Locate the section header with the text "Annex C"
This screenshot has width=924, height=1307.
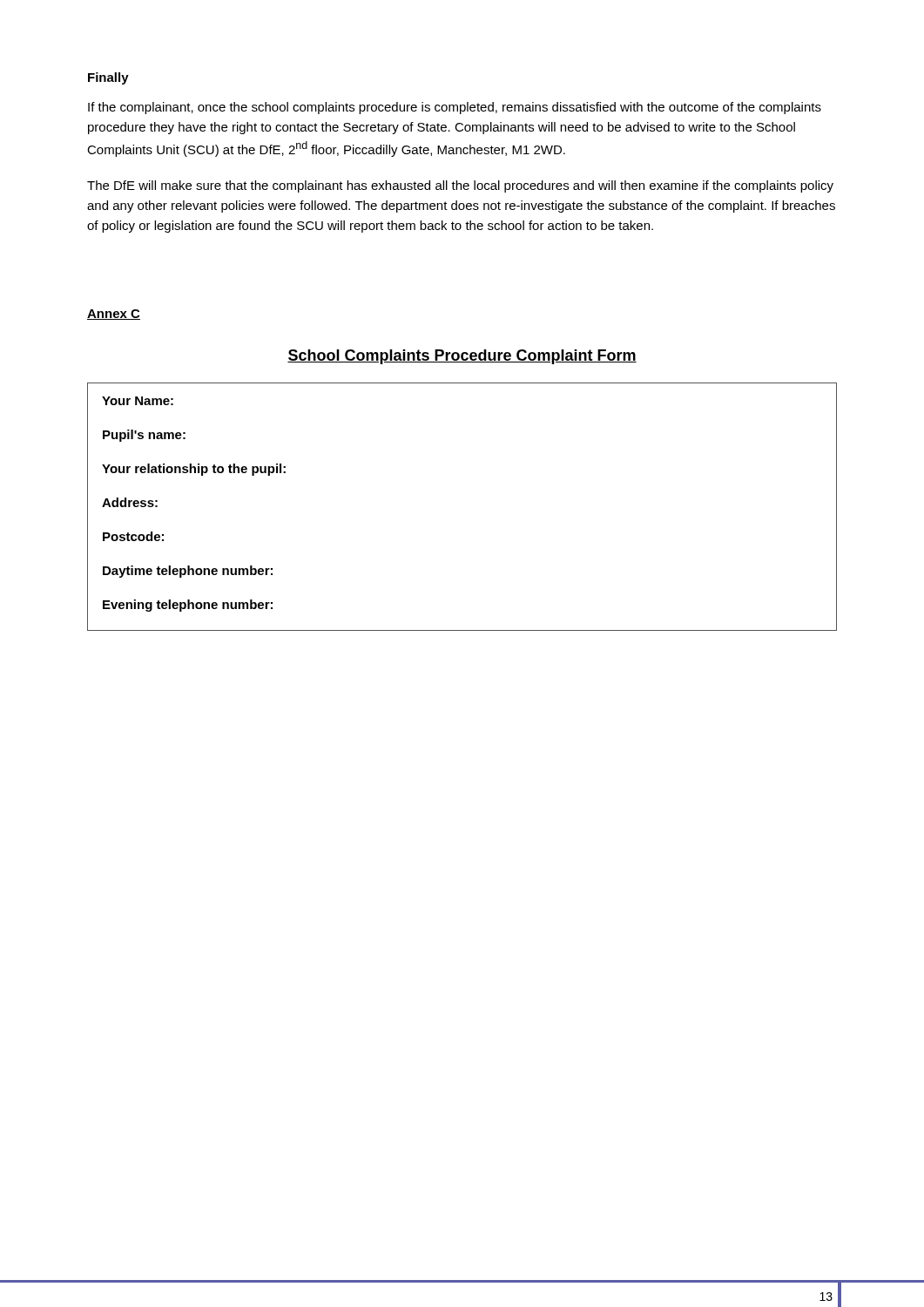pyautogui.click(x=114, y=313)
